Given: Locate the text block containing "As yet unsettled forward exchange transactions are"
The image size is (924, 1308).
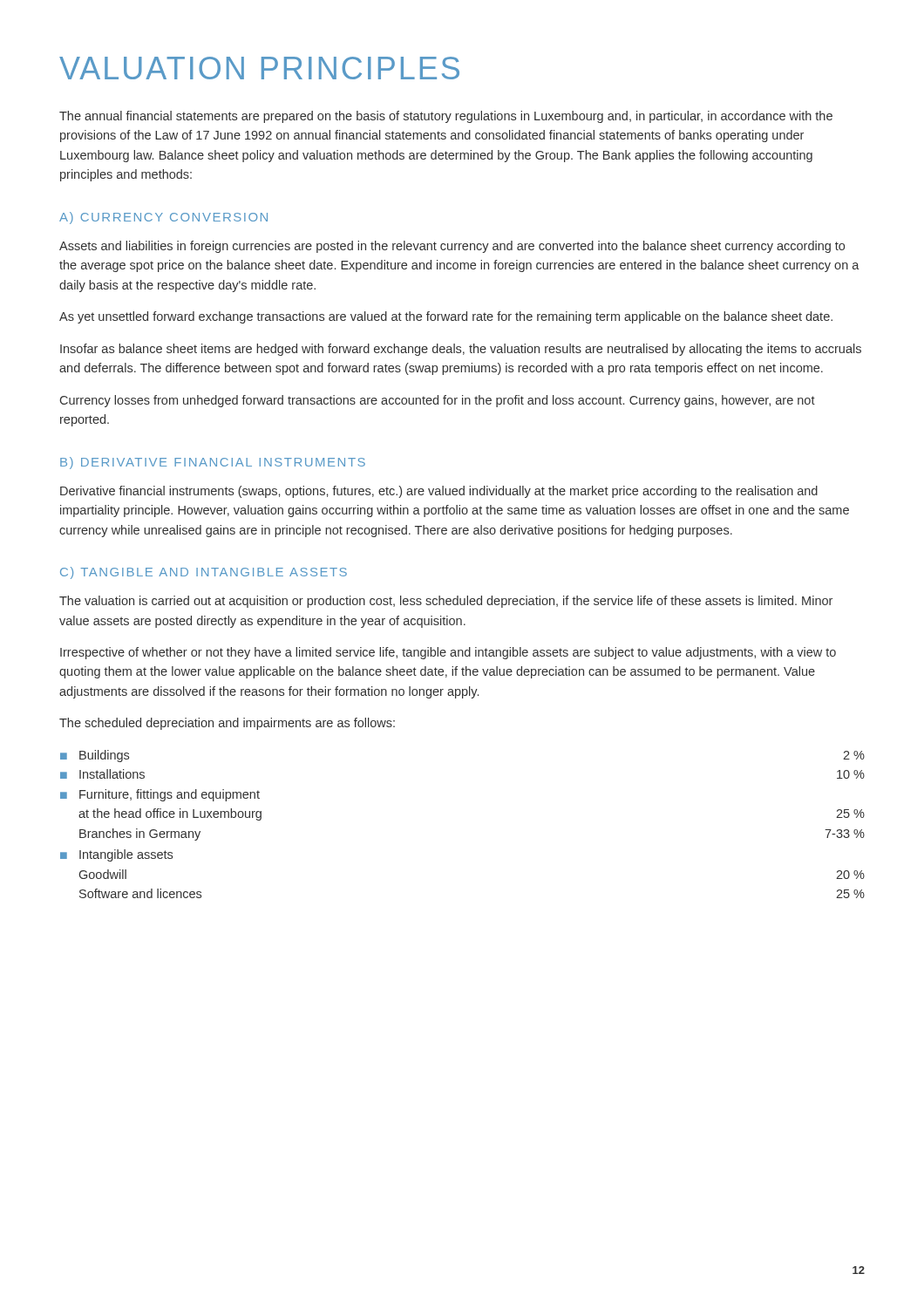Looking at the screenshot, I should 462,317.
